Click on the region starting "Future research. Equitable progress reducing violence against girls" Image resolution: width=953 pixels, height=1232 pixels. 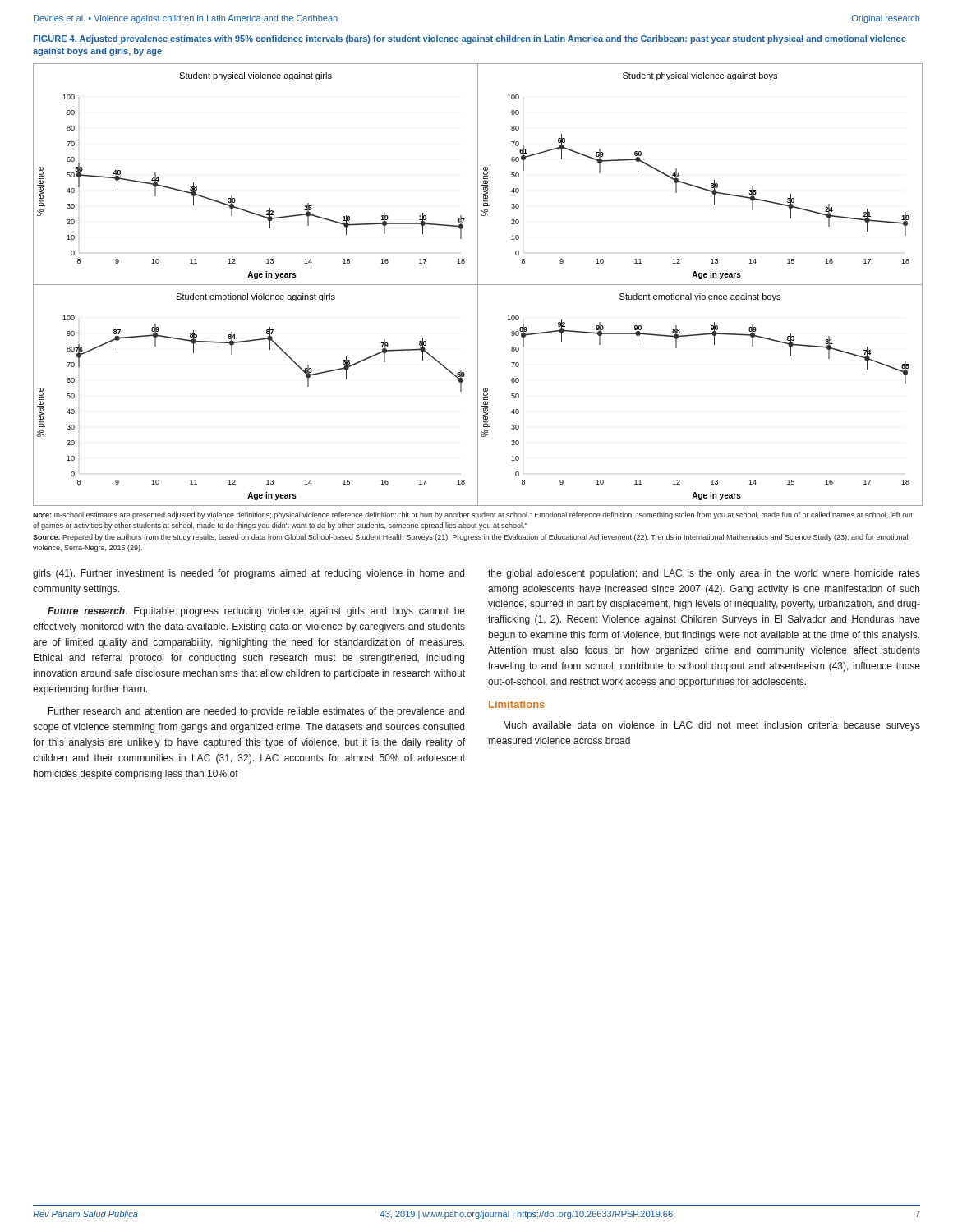coord(249,650)
